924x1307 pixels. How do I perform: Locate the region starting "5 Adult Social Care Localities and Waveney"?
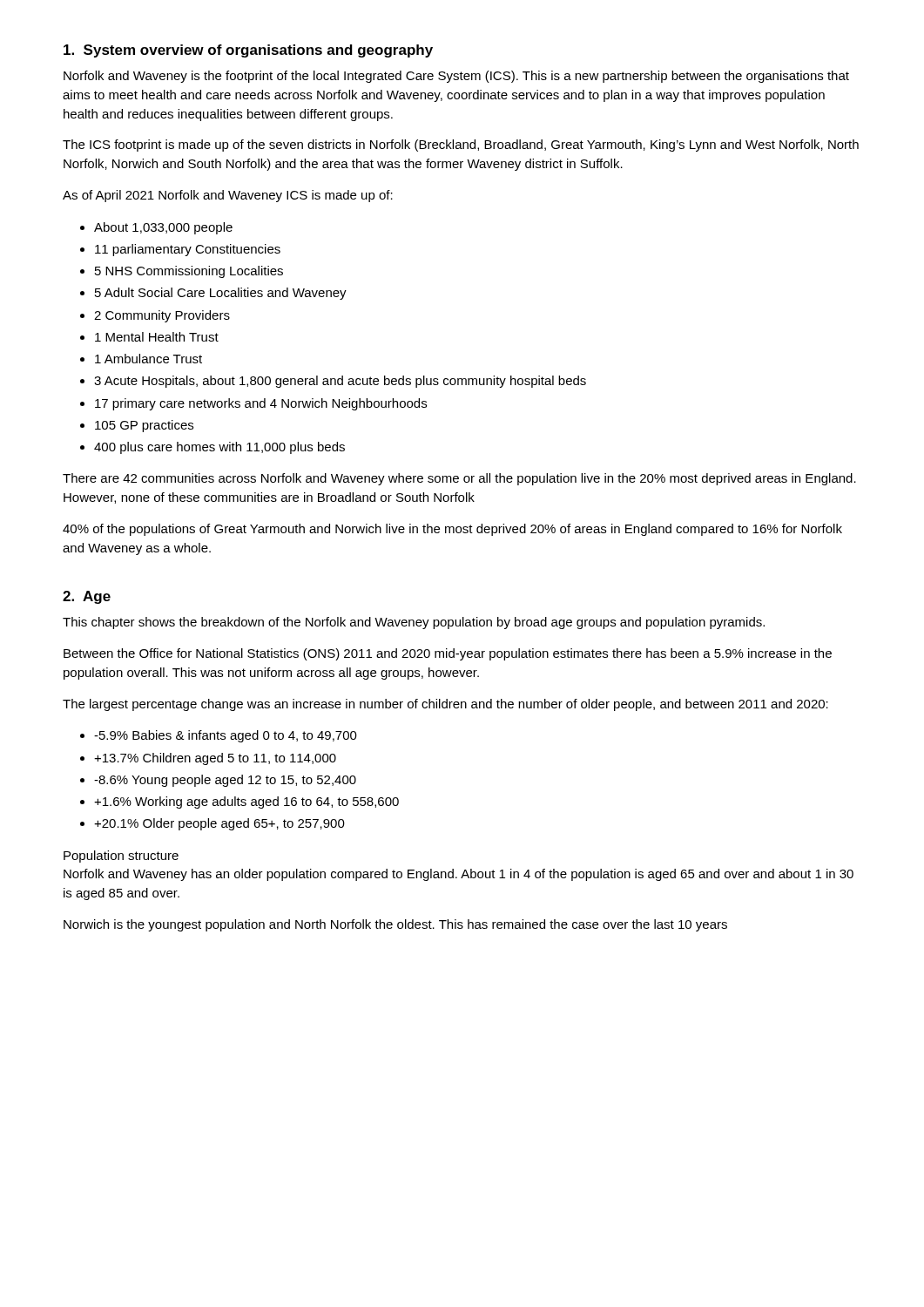(x=220, y=293)
